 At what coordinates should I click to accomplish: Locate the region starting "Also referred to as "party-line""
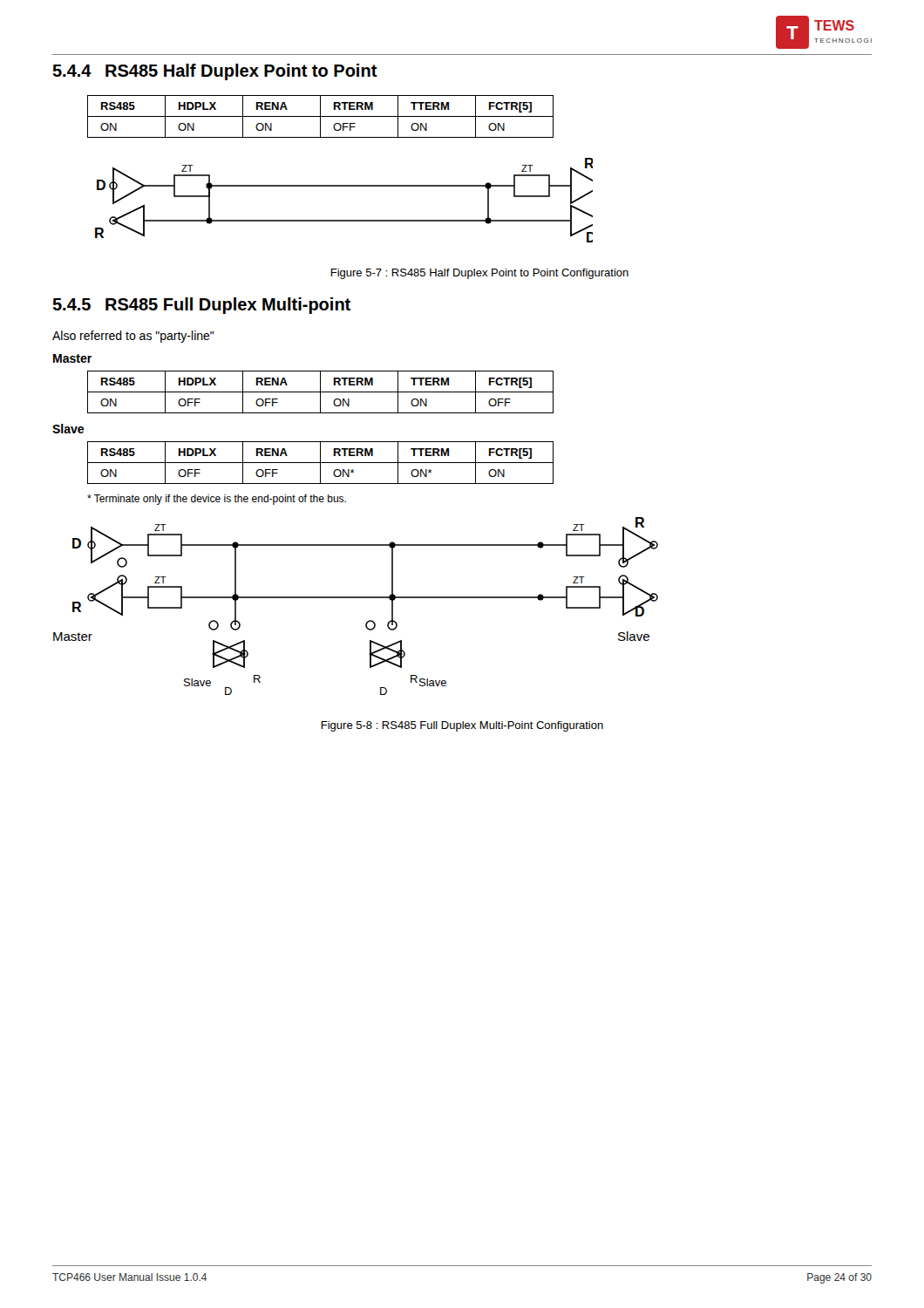pyautogui.click(x=133, y=336)
